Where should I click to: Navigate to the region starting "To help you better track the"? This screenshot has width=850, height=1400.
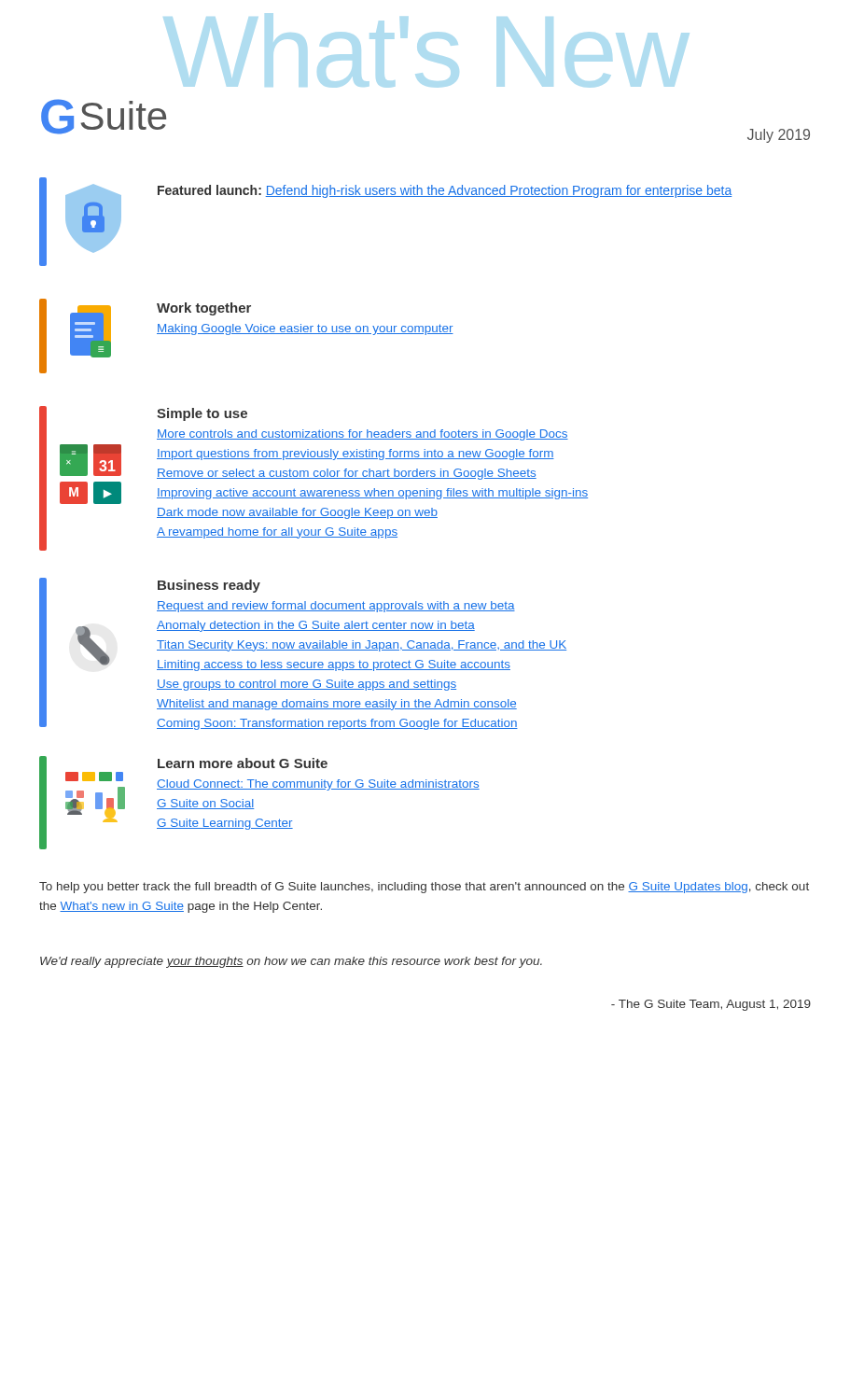tap(424, 896)
